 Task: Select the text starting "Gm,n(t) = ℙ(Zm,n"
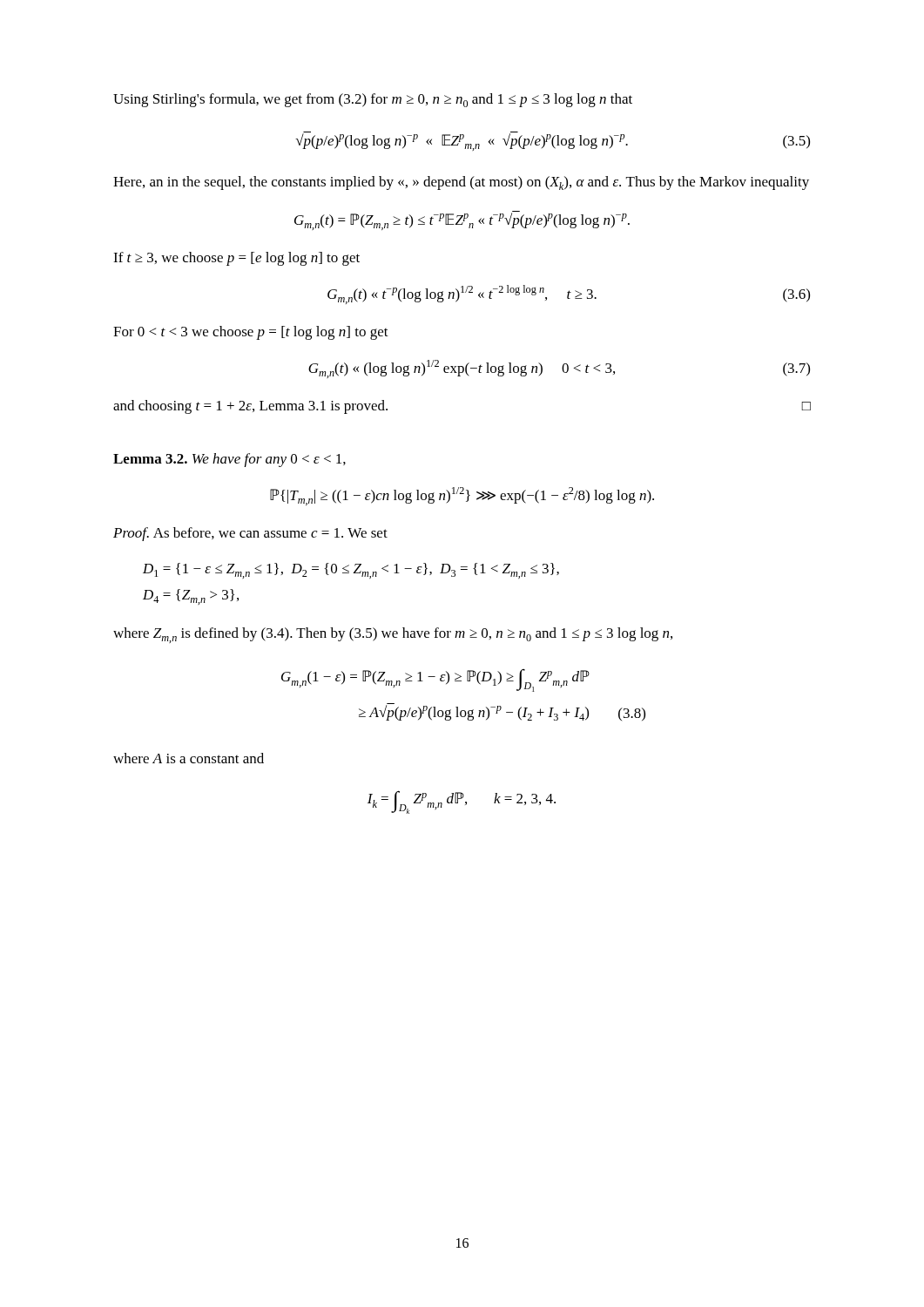point(462,220)
